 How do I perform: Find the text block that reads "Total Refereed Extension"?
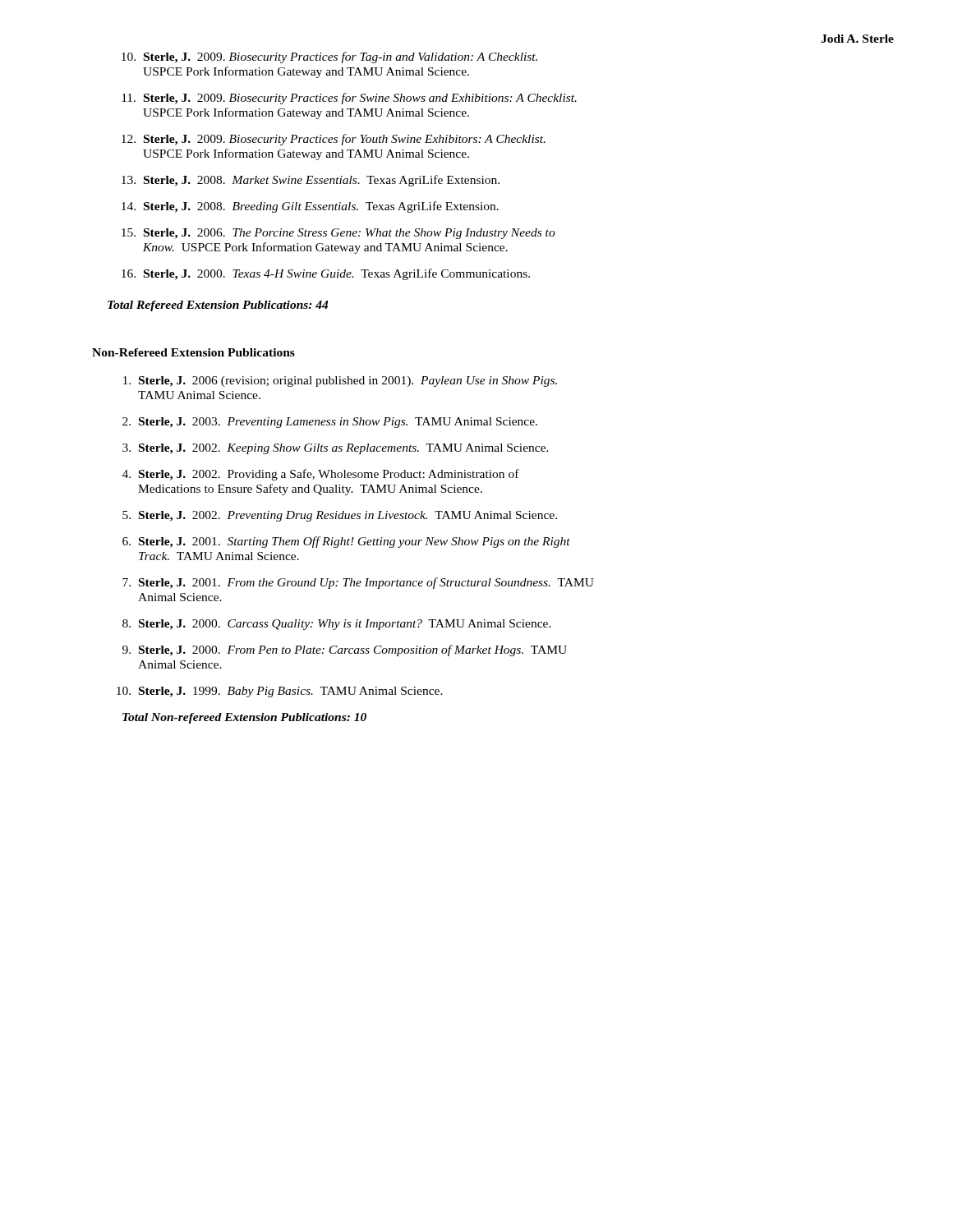coord(218,304)
